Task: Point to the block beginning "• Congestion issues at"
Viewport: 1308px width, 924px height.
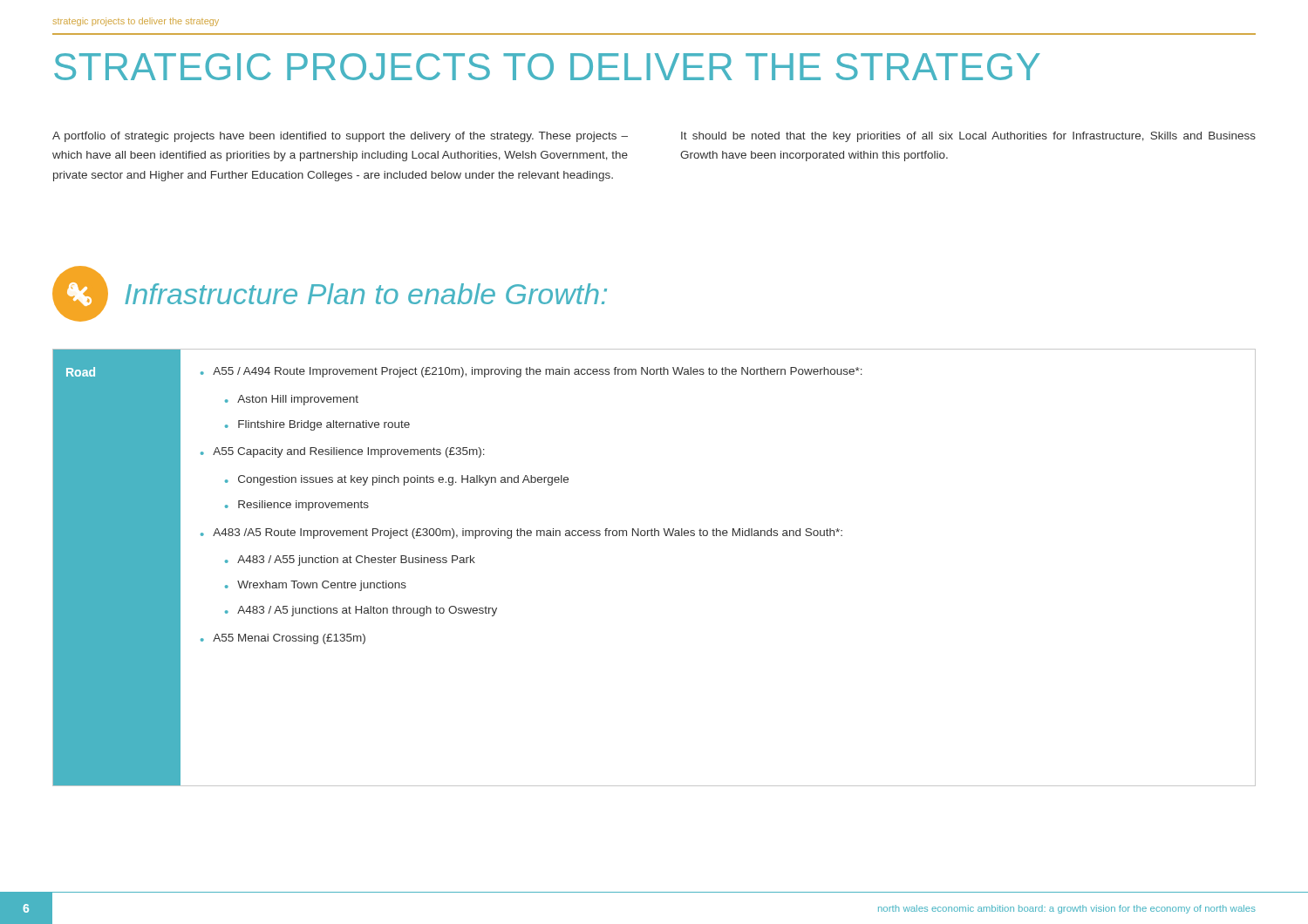Action: coord(397,481)
